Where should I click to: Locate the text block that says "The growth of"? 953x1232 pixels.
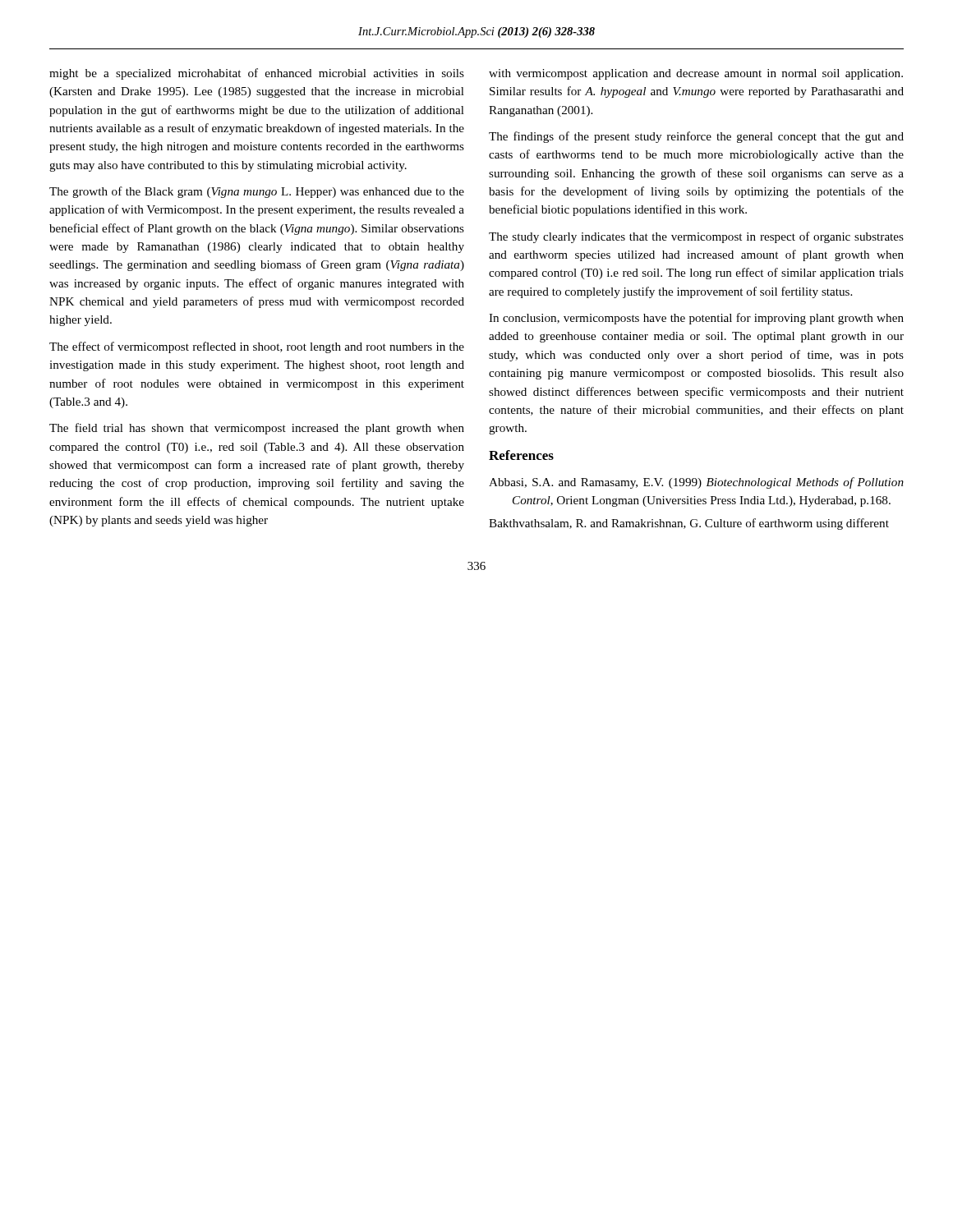pos(257,256)
